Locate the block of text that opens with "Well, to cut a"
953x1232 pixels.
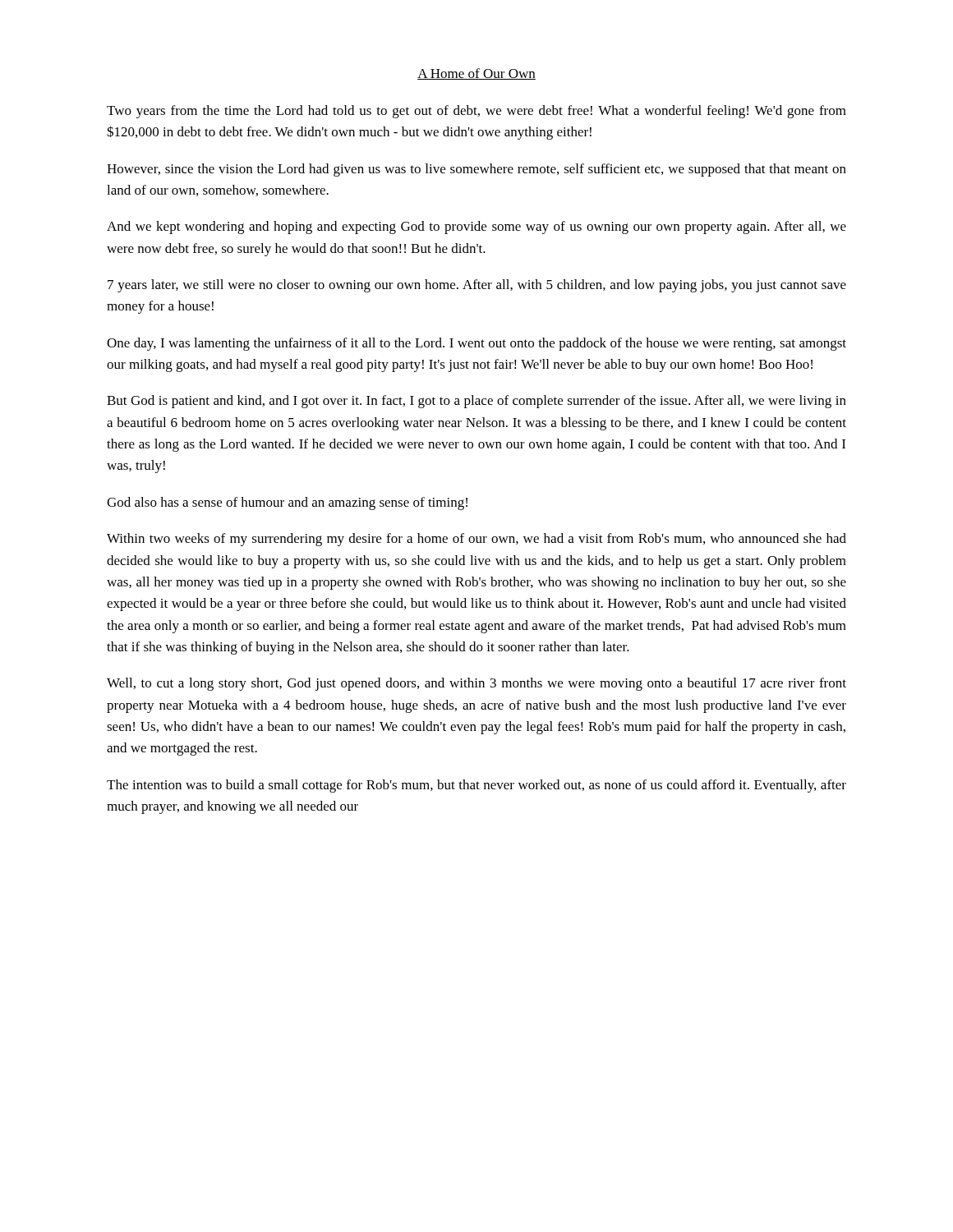coord(476,716)
